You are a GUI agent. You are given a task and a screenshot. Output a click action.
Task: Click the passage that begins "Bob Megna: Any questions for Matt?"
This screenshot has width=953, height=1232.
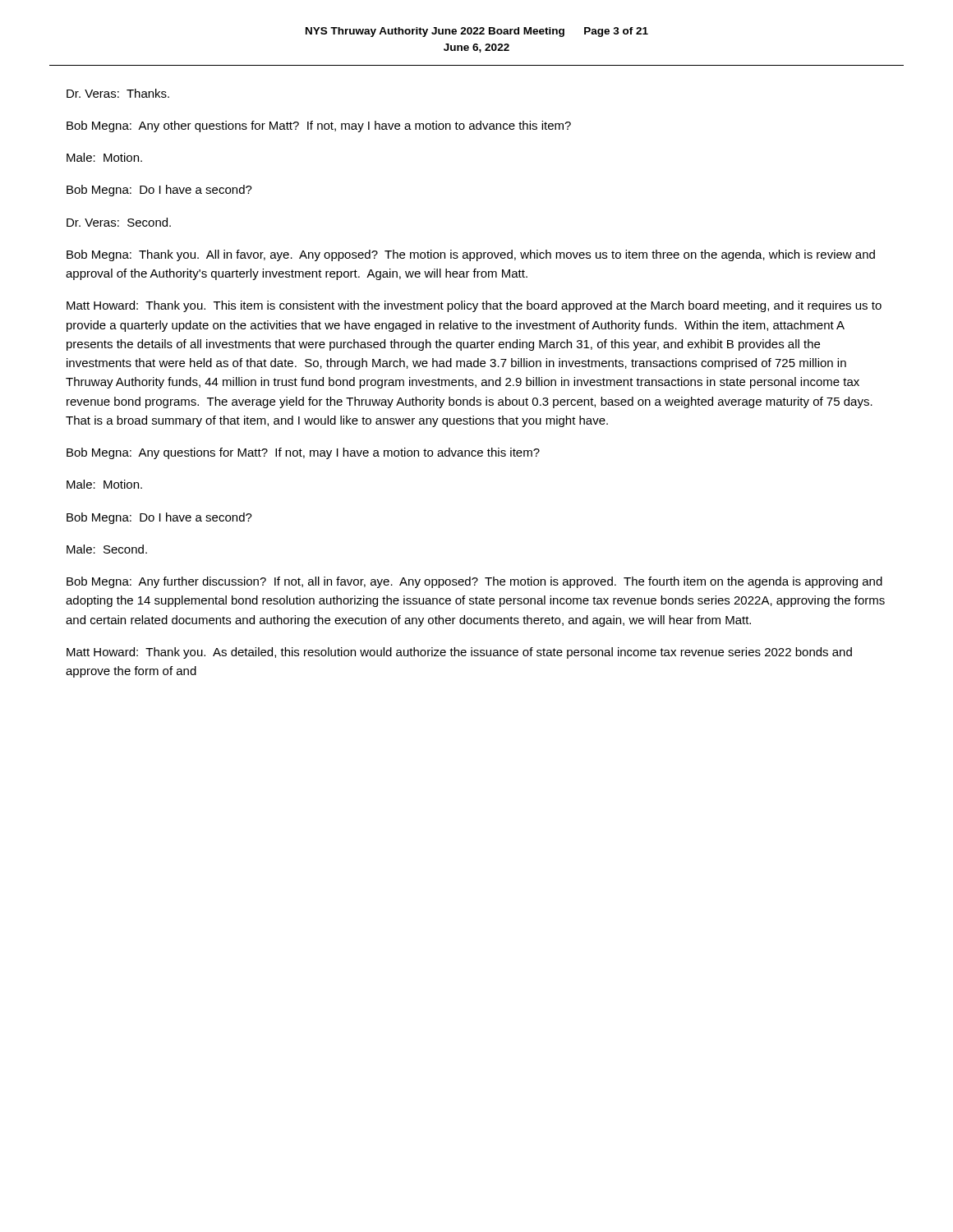303,452
